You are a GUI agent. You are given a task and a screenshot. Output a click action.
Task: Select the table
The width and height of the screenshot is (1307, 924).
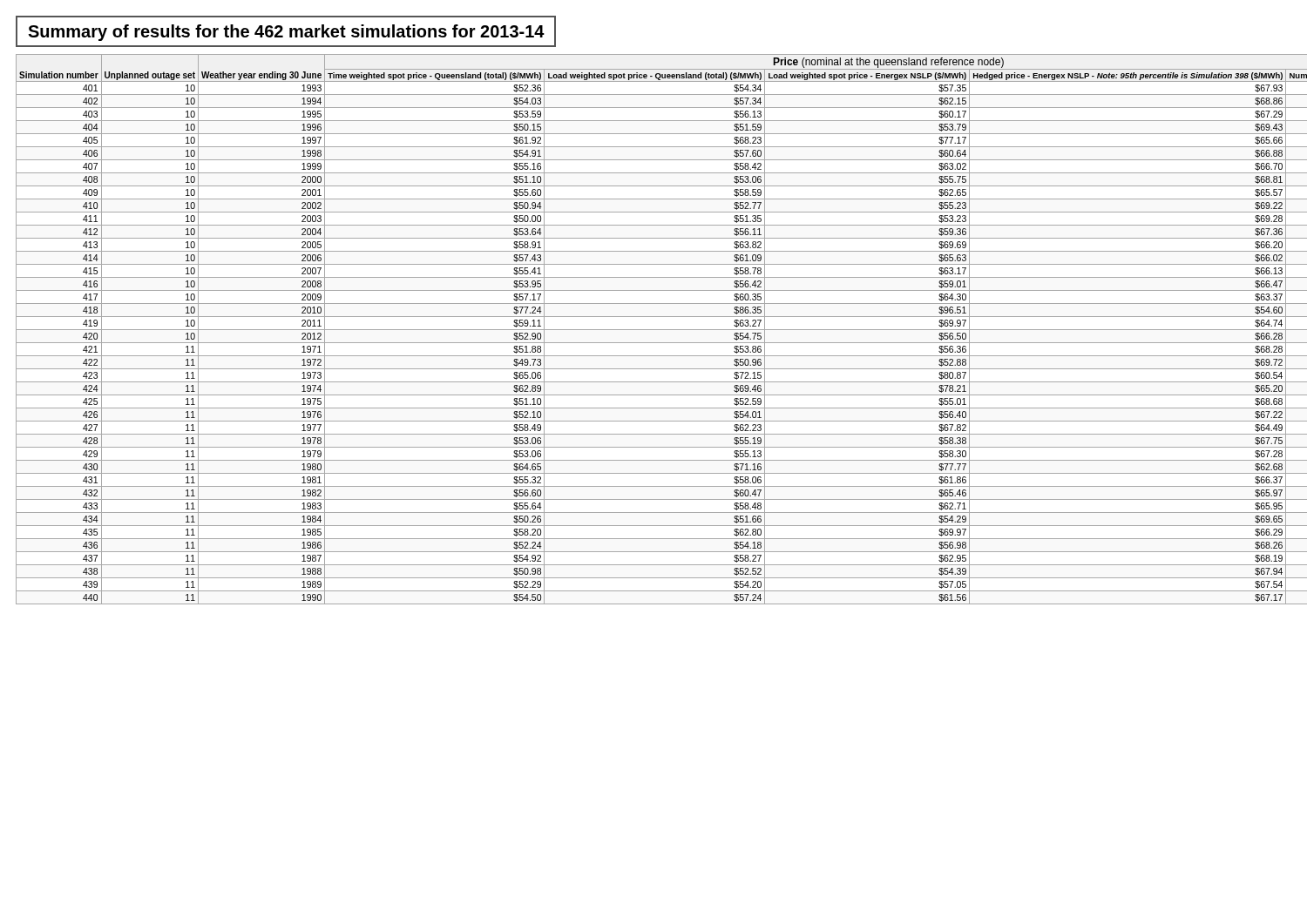[x=654, y=329]
